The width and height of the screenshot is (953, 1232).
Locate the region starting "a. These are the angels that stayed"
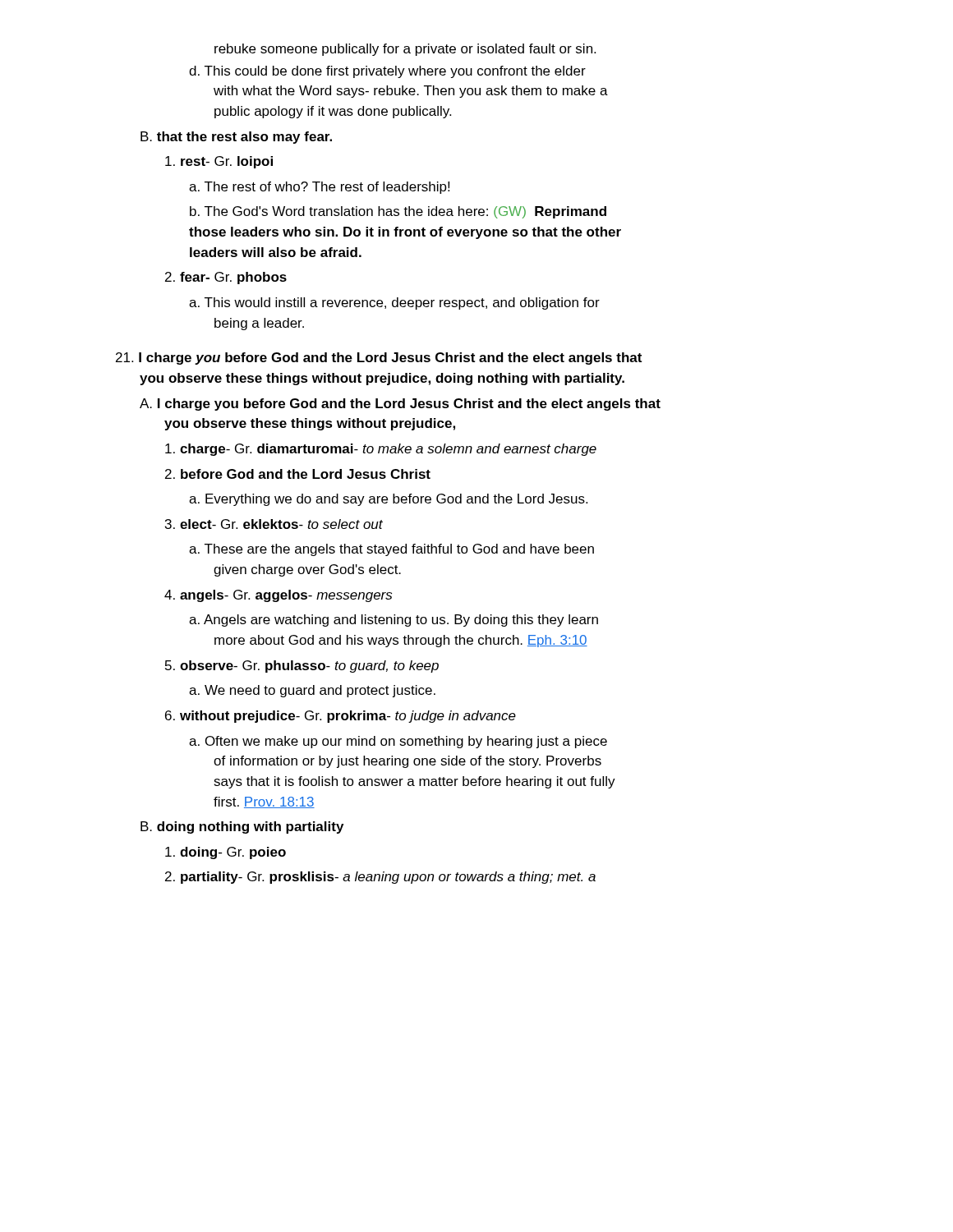click(392, 560)
